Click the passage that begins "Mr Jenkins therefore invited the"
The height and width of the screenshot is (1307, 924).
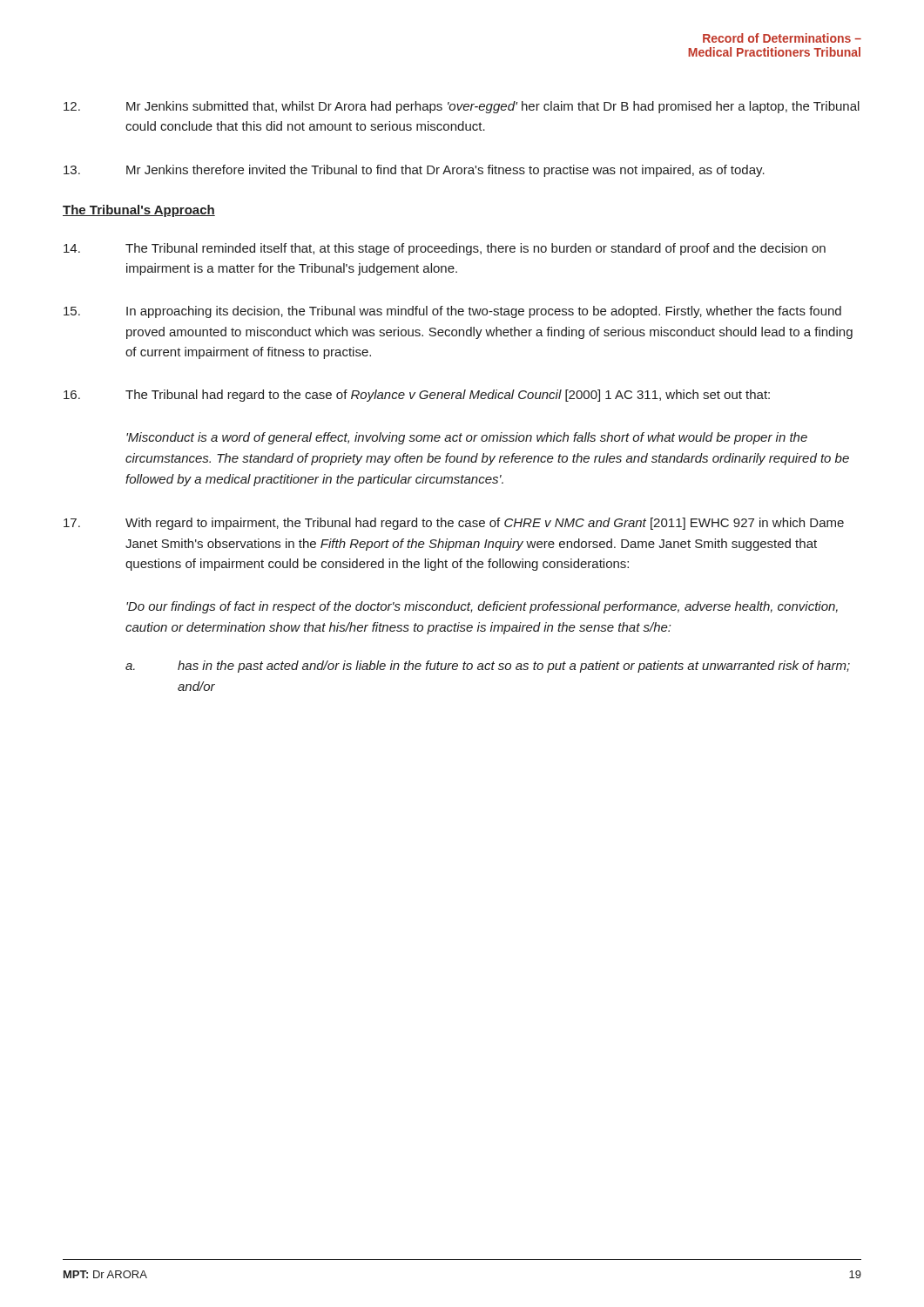click(462, 169)
